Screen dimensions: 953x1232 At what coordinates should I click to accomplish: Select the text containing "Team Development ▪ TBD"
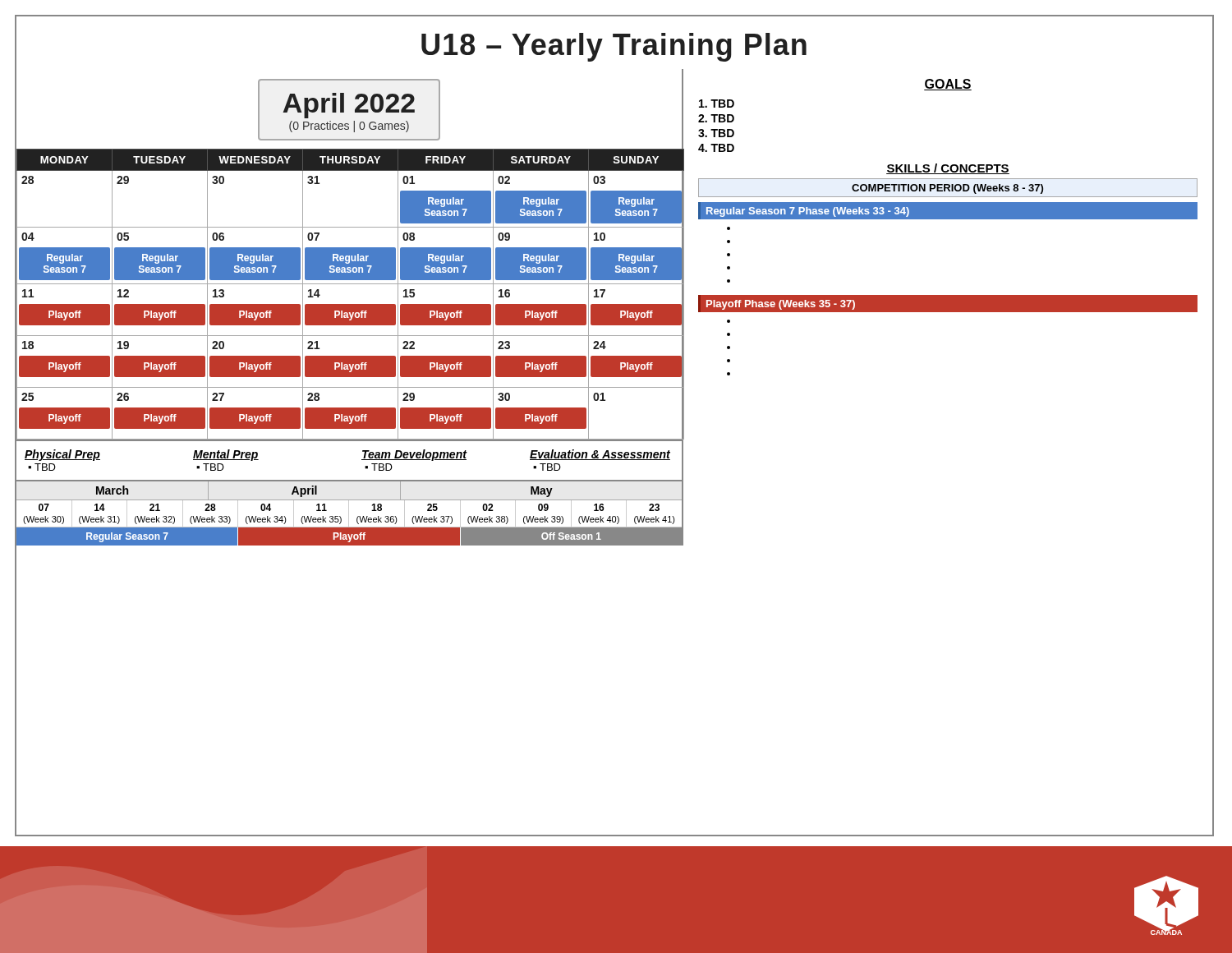pos(414,460)
